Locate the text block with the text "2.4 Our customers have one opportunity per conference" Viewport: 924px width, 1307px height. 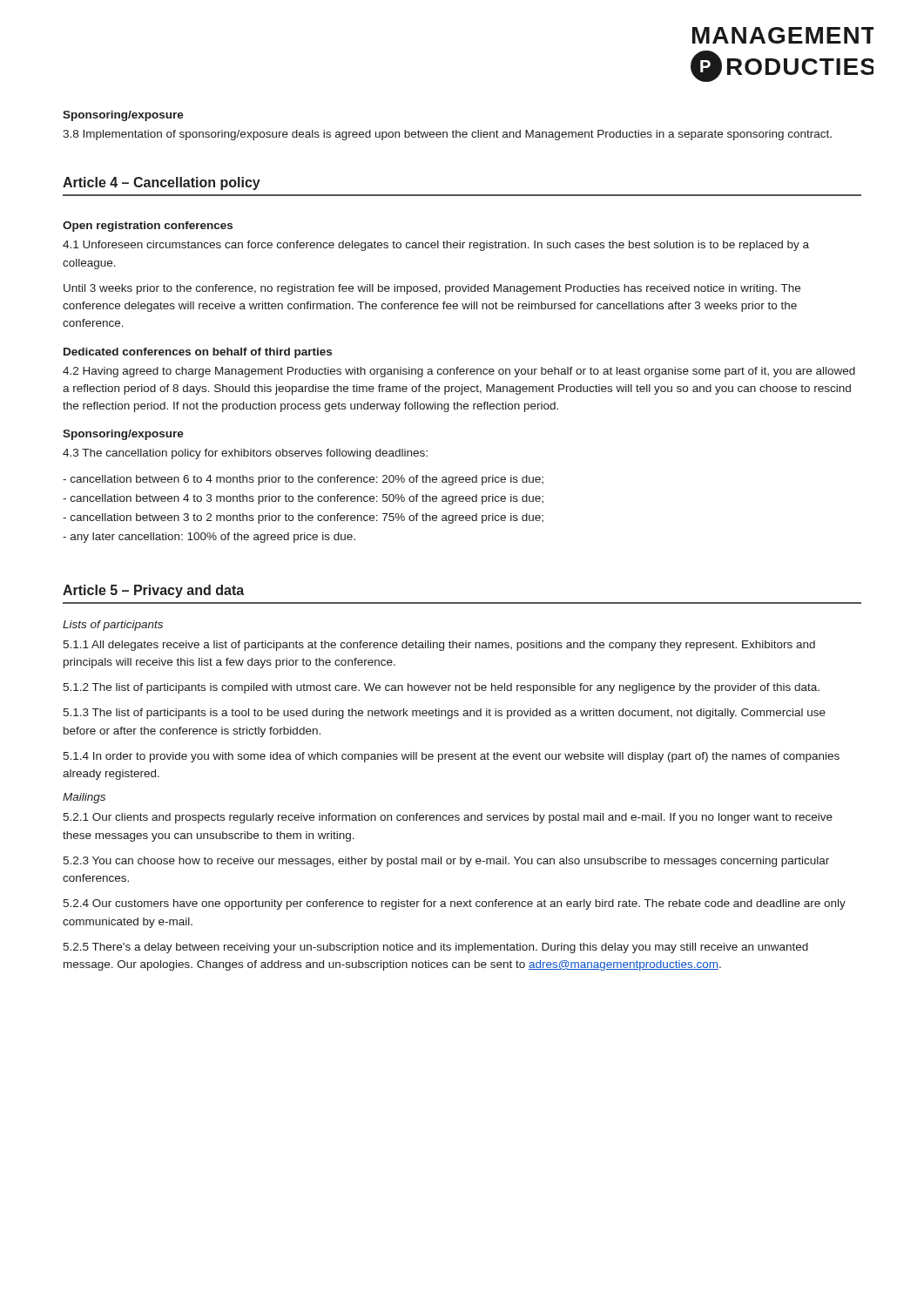pyautogui.click(x=462, y=913)
